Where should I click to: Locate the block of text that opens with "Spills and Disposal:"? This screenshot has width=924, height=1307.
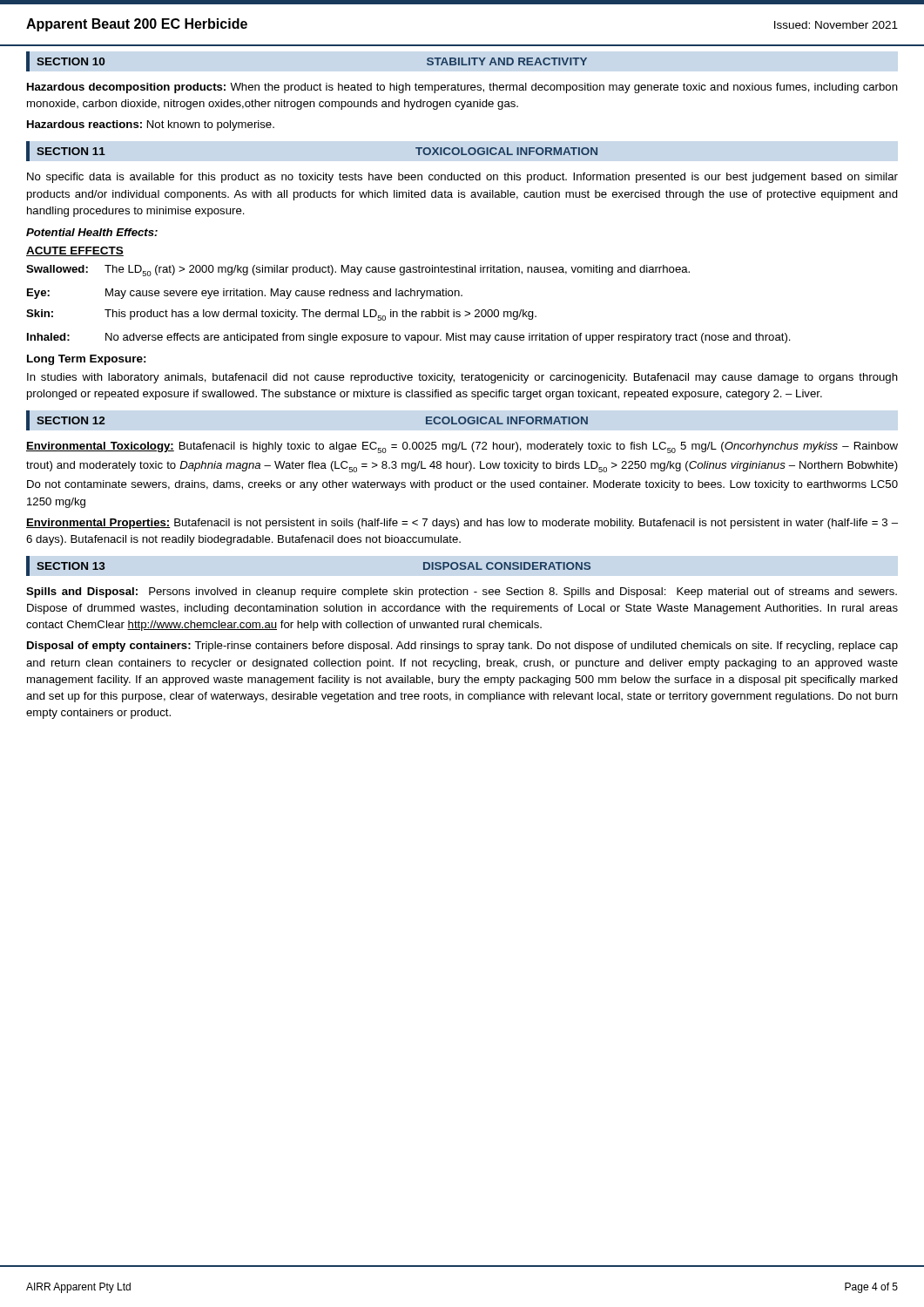tap(462, 608)
